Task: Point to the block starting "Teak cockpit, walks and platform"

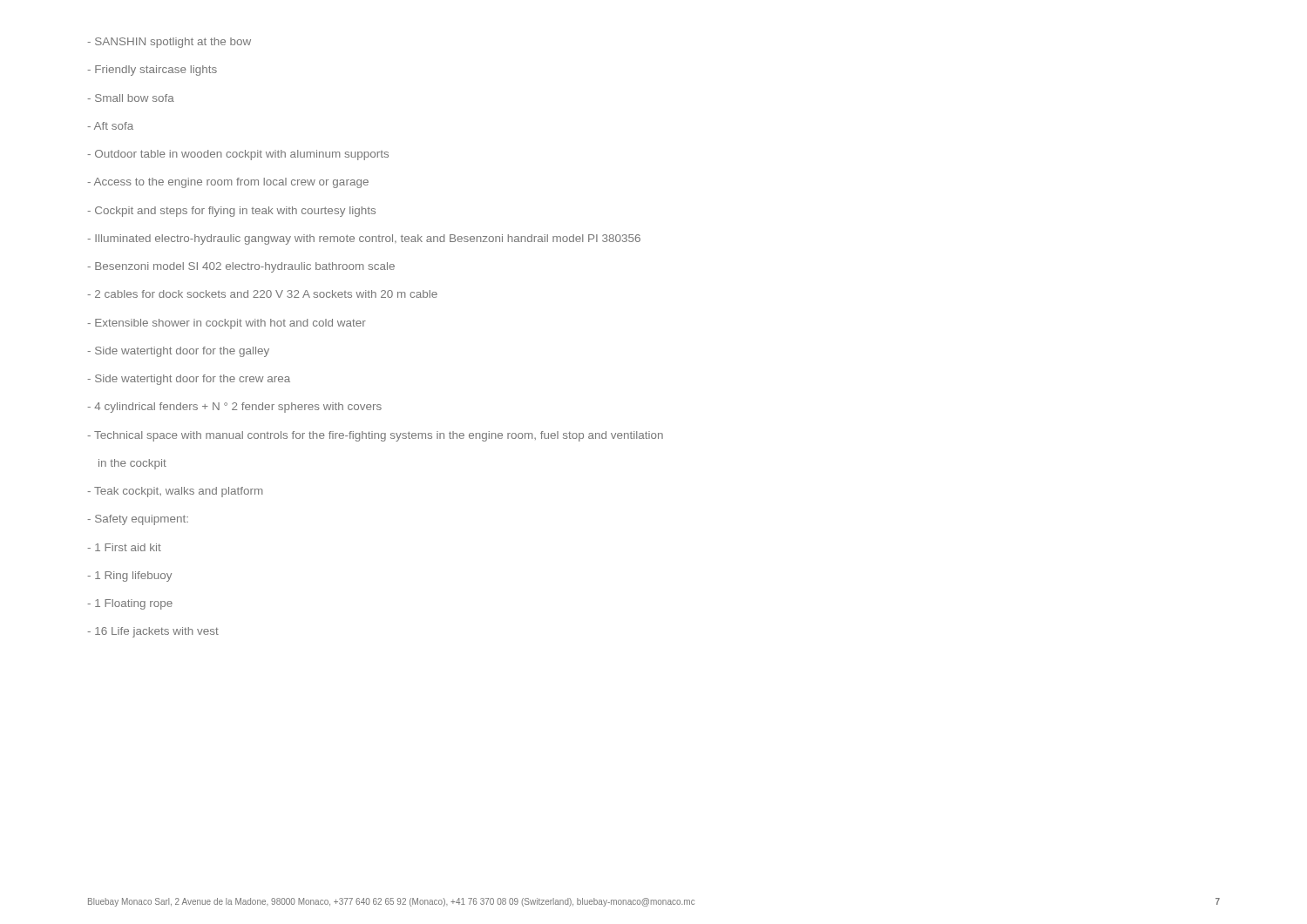Action: [175, 491]
